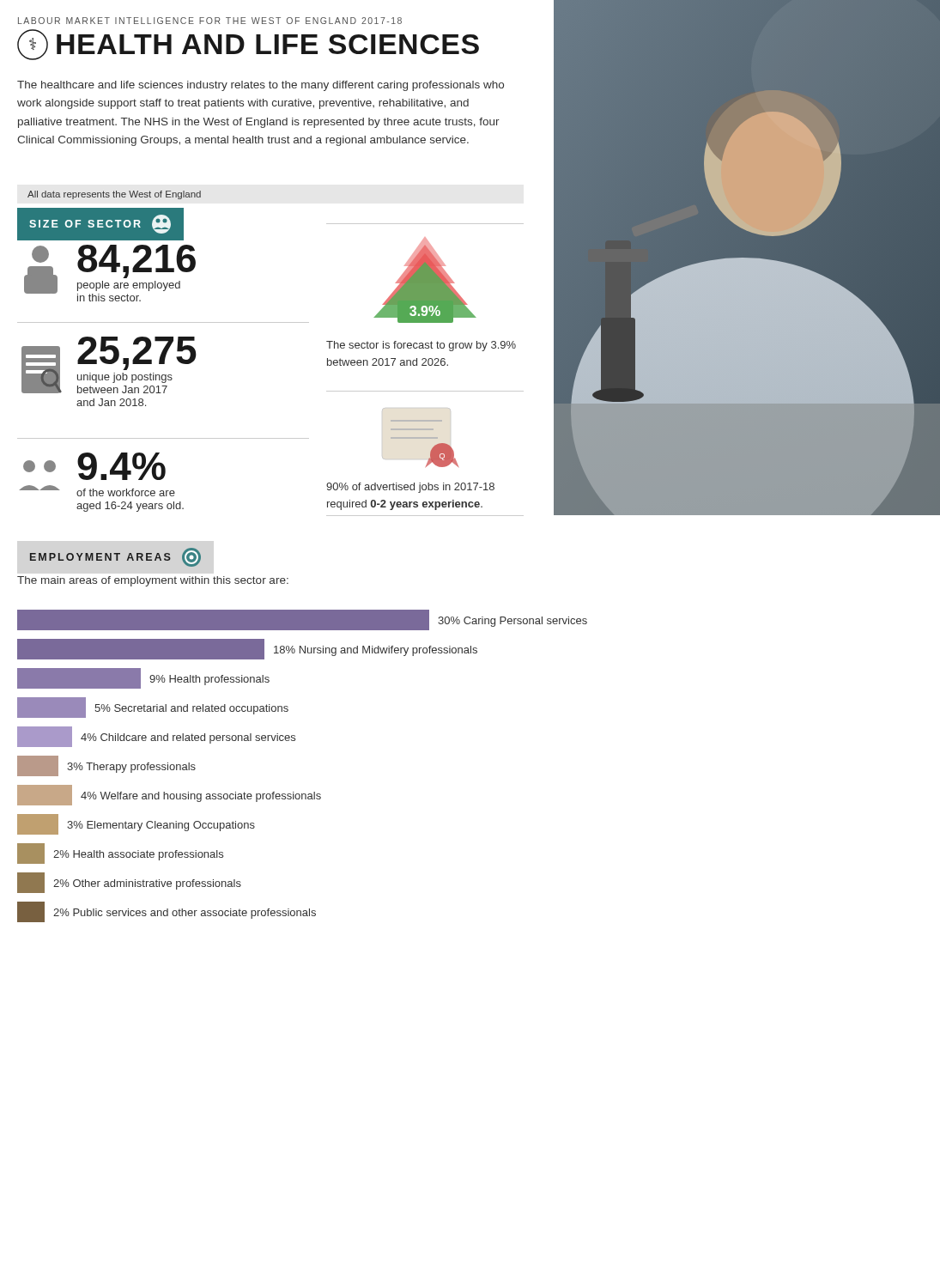Locate the element starting "All data represents the West of"
Image resolution: width=940 pixels, height=1288 pixels.
(x=114, y=194)
